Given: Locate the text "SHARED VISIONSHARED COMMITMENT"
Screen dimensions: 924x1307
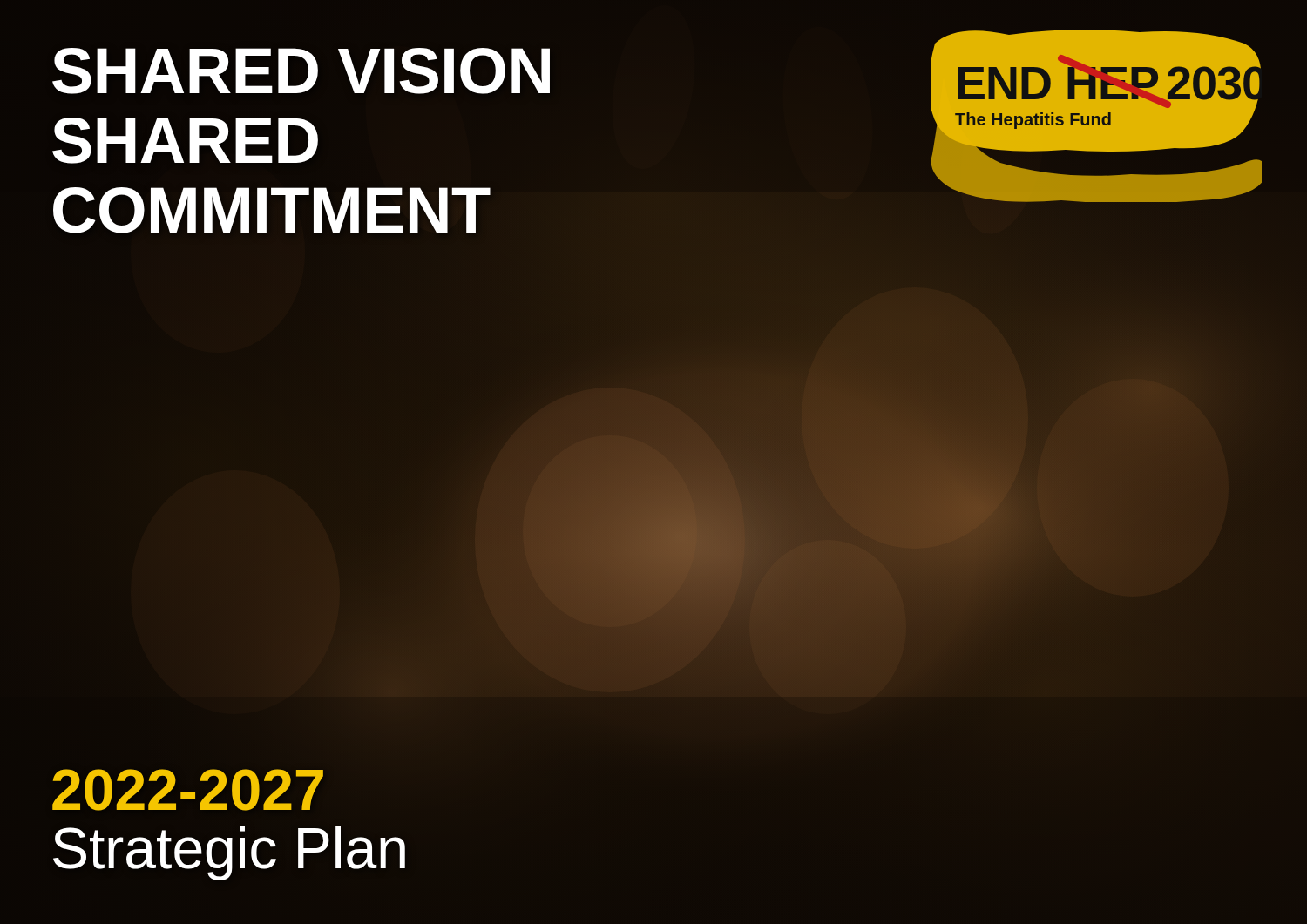Looking at the screenshot, I should pos(356,141).
